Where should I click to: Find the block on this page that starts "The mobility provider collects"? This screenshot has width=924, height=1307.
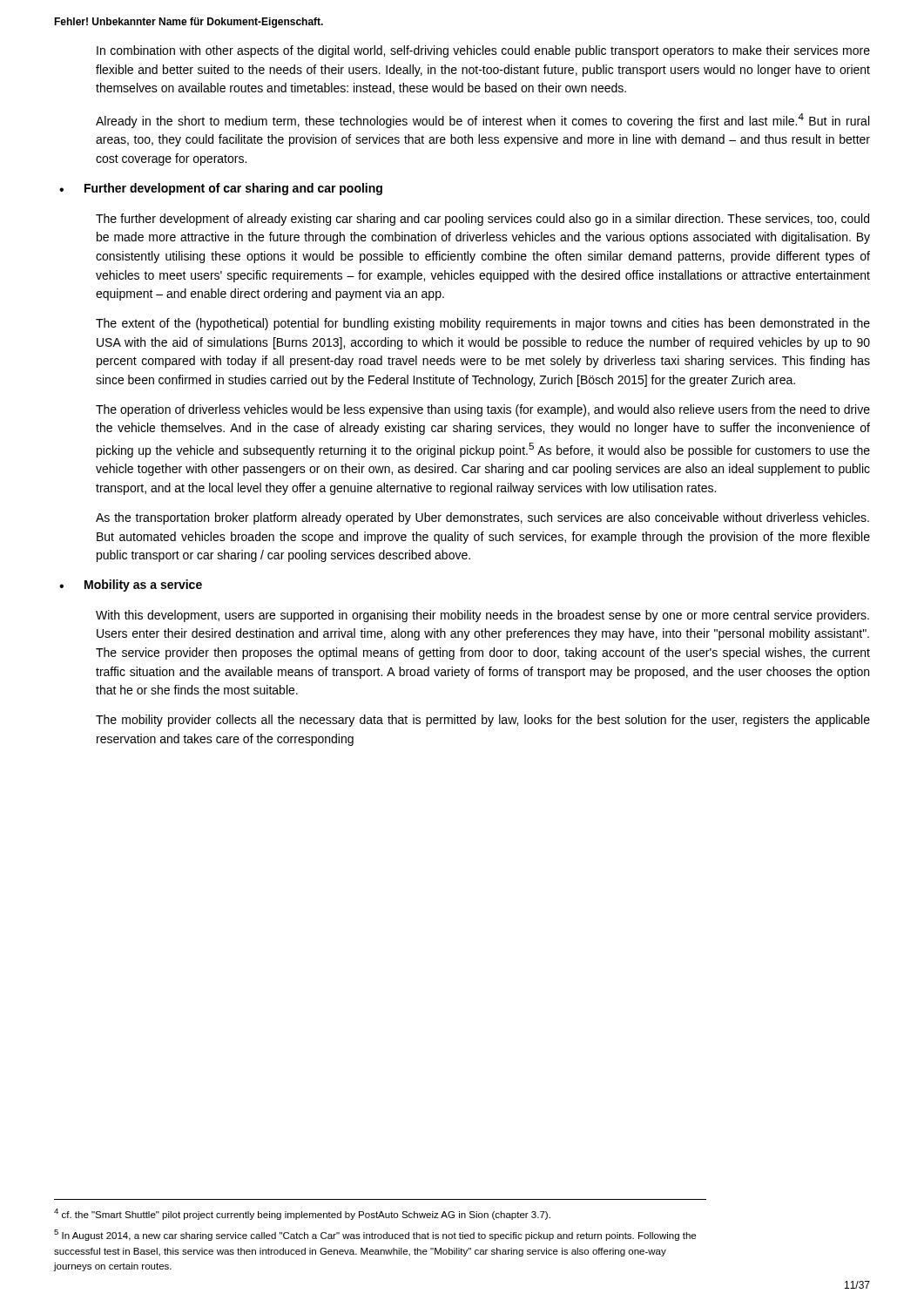483,729
